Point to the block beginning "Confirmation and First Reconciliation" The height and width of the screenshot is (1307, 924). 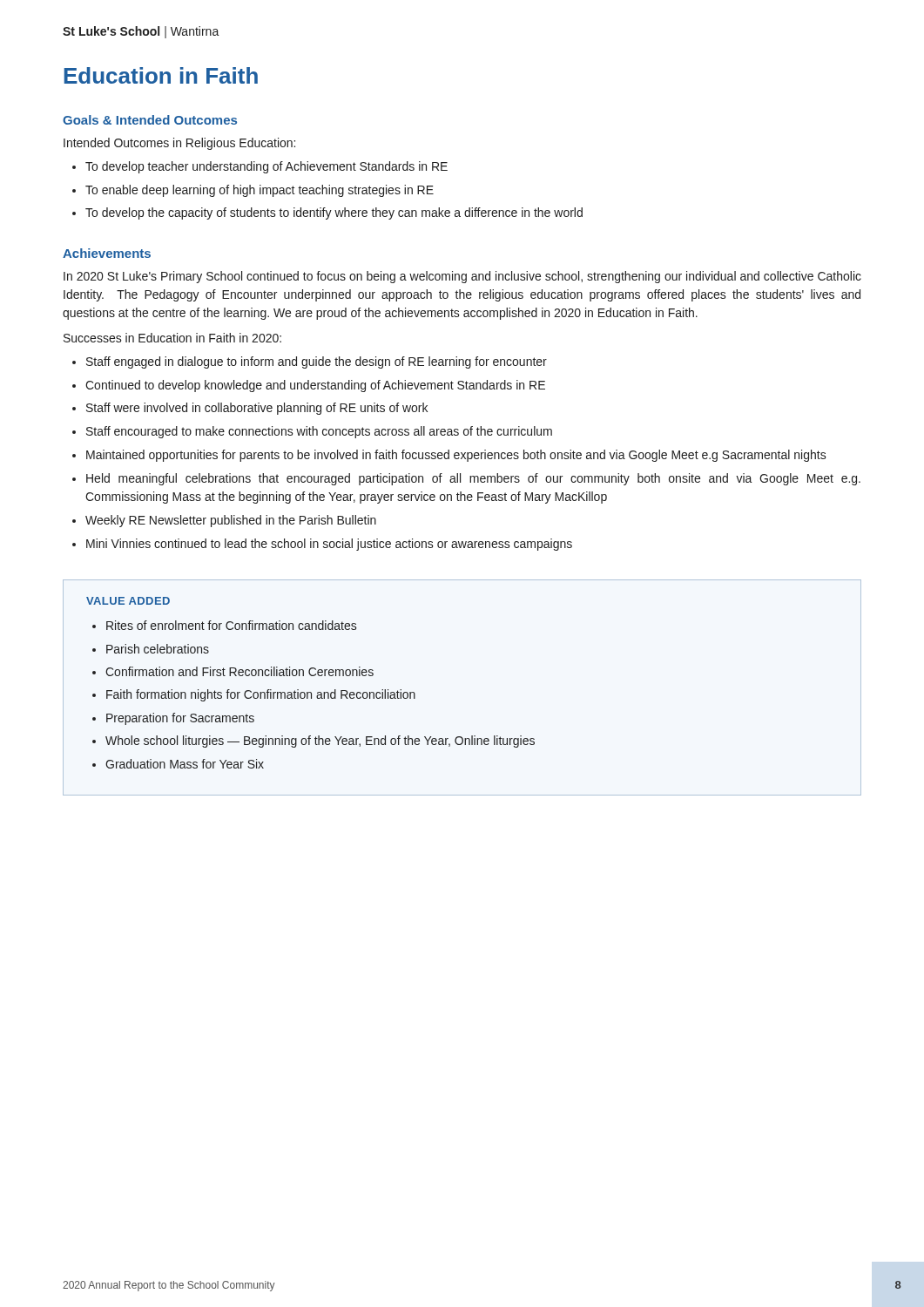pos(240,672)
